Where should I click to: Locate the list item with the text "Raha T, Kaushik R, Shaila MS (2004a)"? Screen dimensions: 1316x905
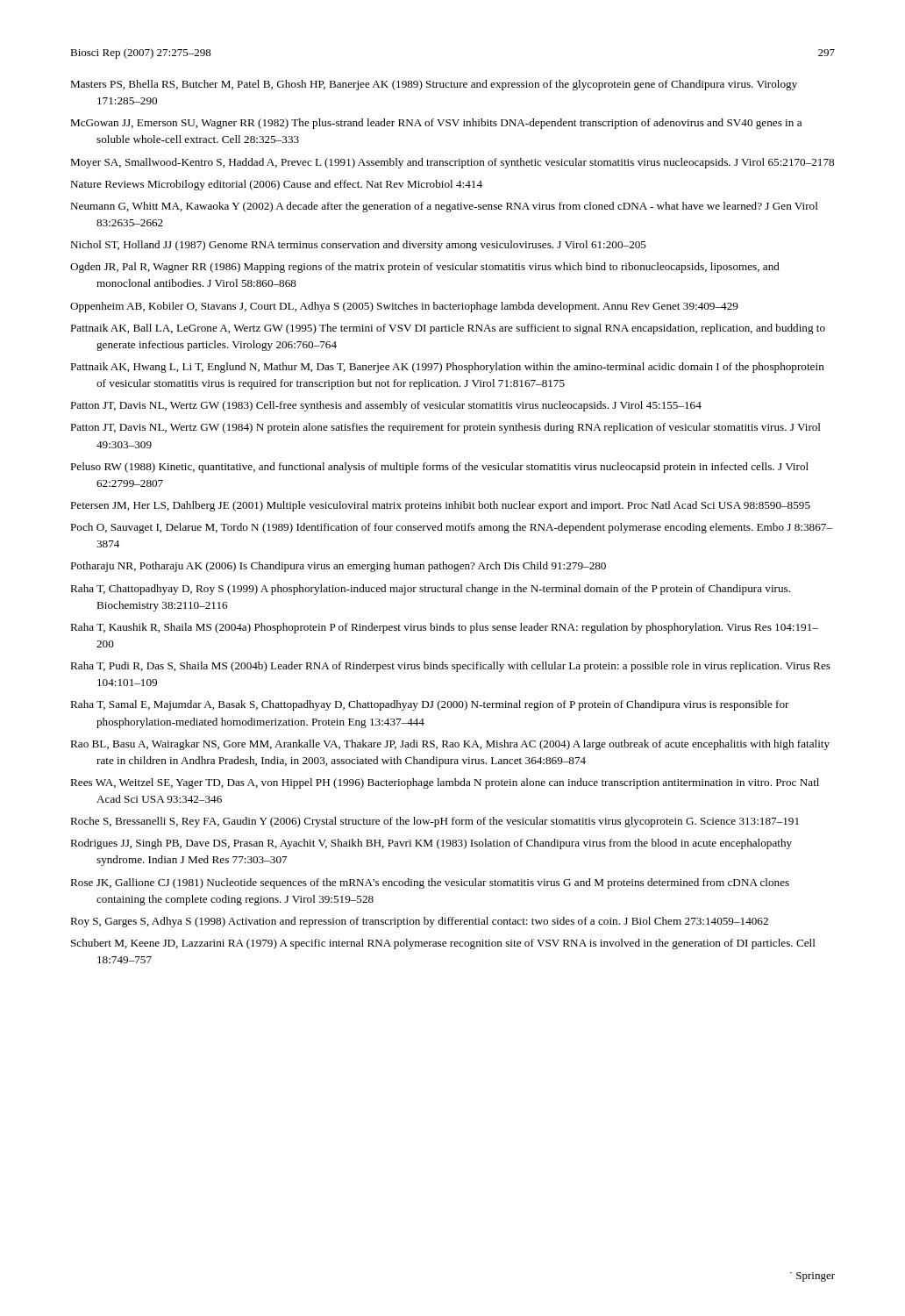coord(444,635)
